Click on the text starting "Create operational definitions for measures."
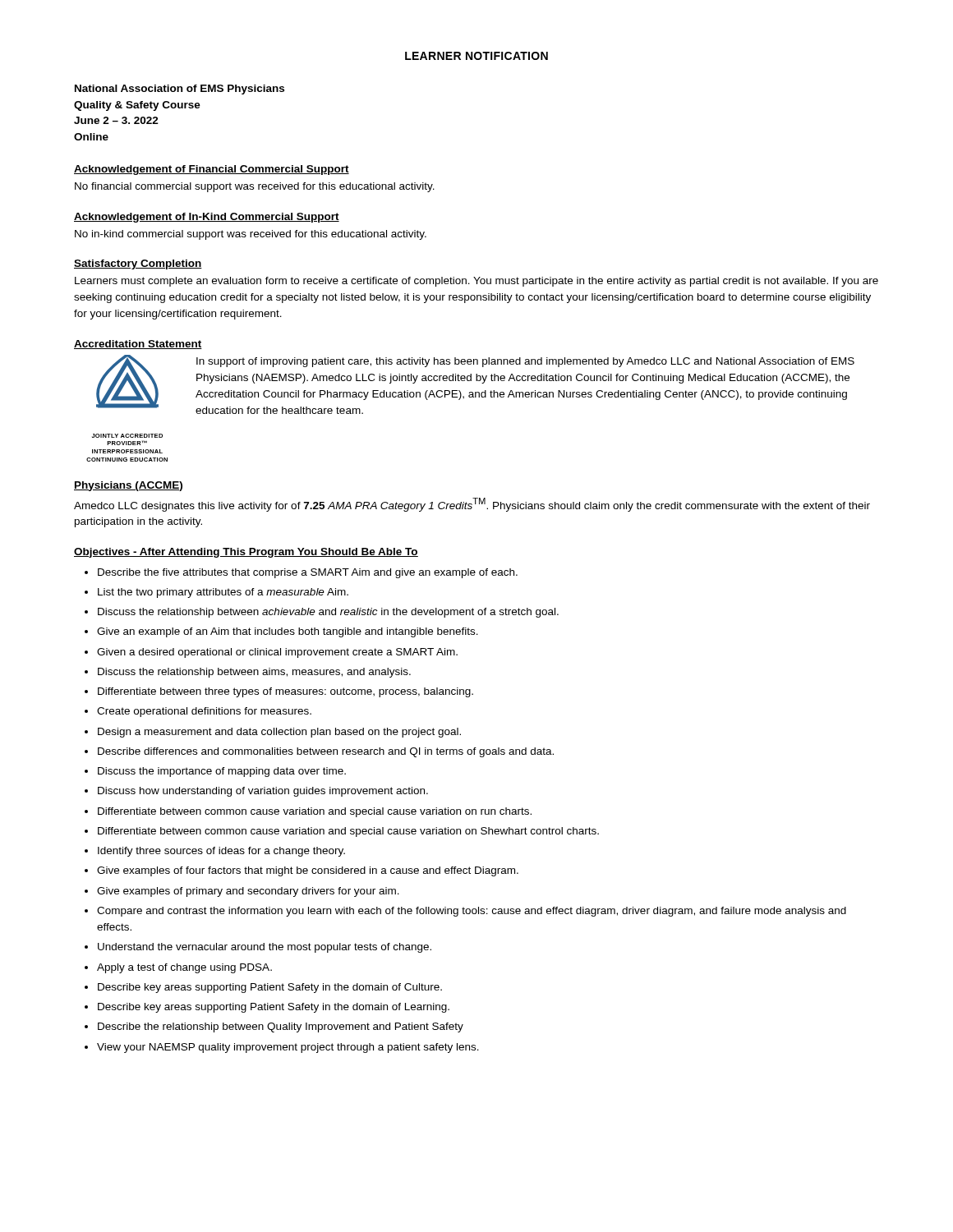Viewport: 953px width, 1232px height. pos(205,711)
